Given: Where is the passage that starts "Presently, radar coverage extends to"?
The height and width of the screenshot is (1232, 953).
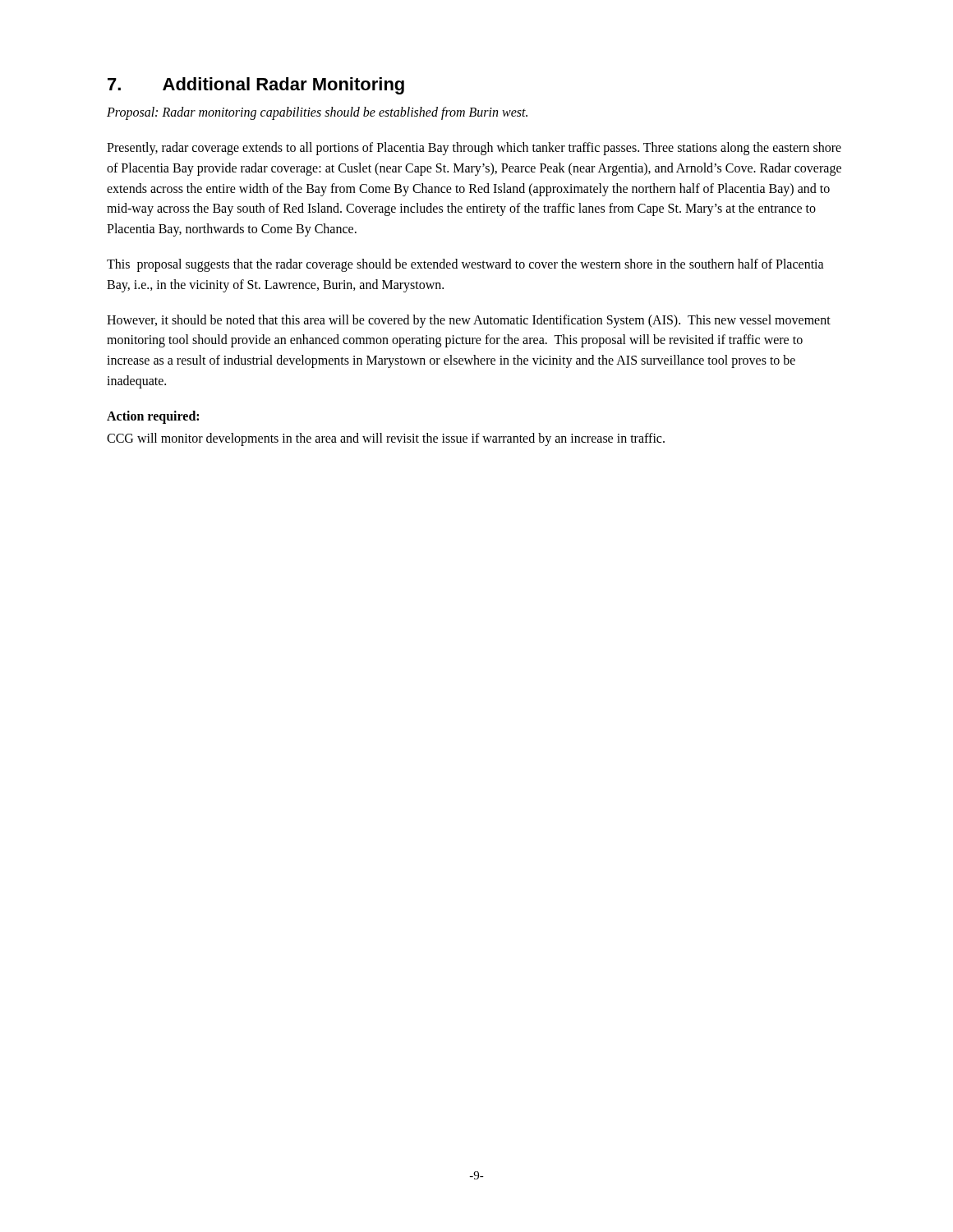Looking at the screenshot, I should coord(474,188).
